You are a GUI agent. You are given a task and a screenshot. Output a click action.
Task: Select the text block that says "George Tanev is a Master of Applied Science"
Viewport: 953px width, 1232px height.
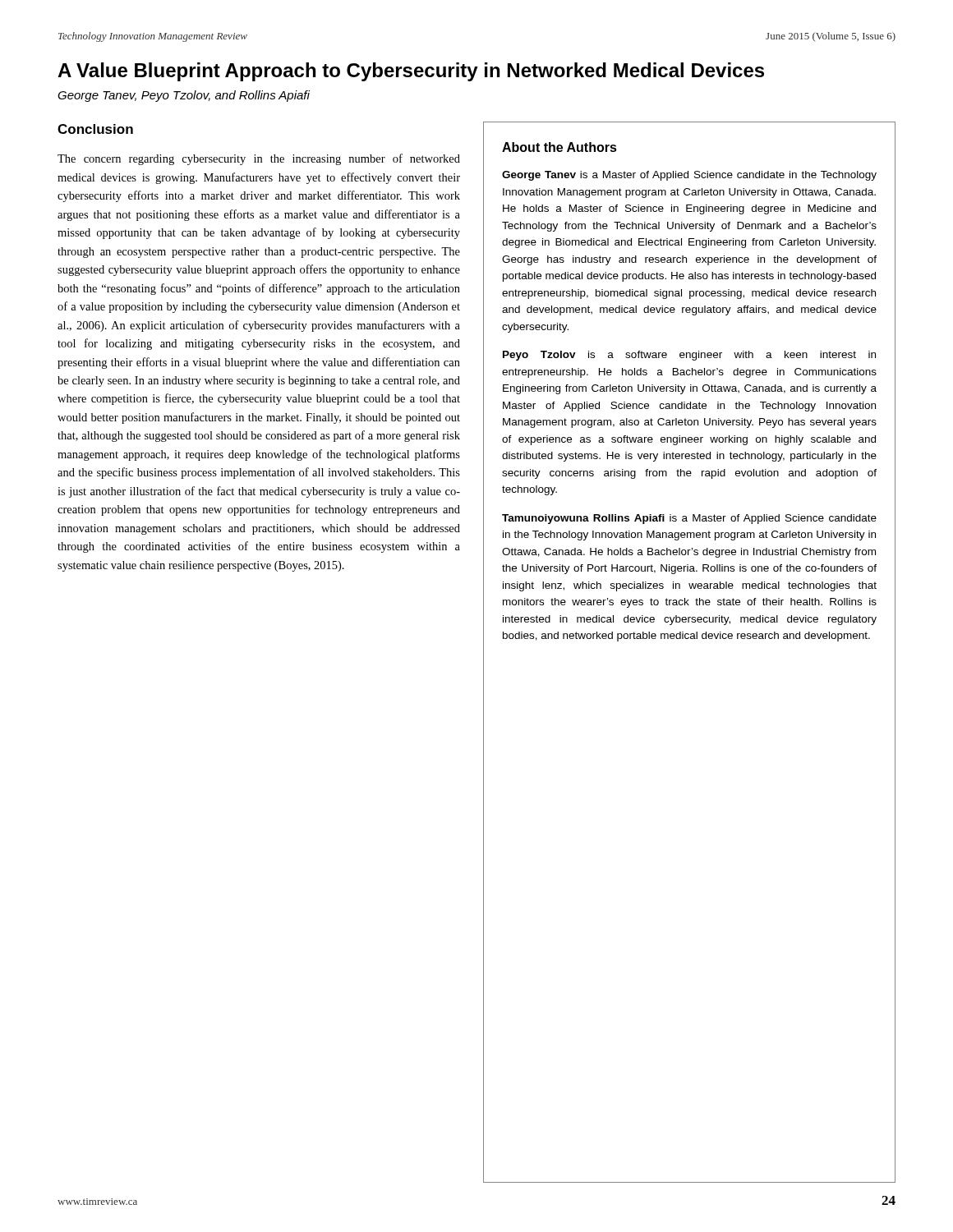[689, 250]
